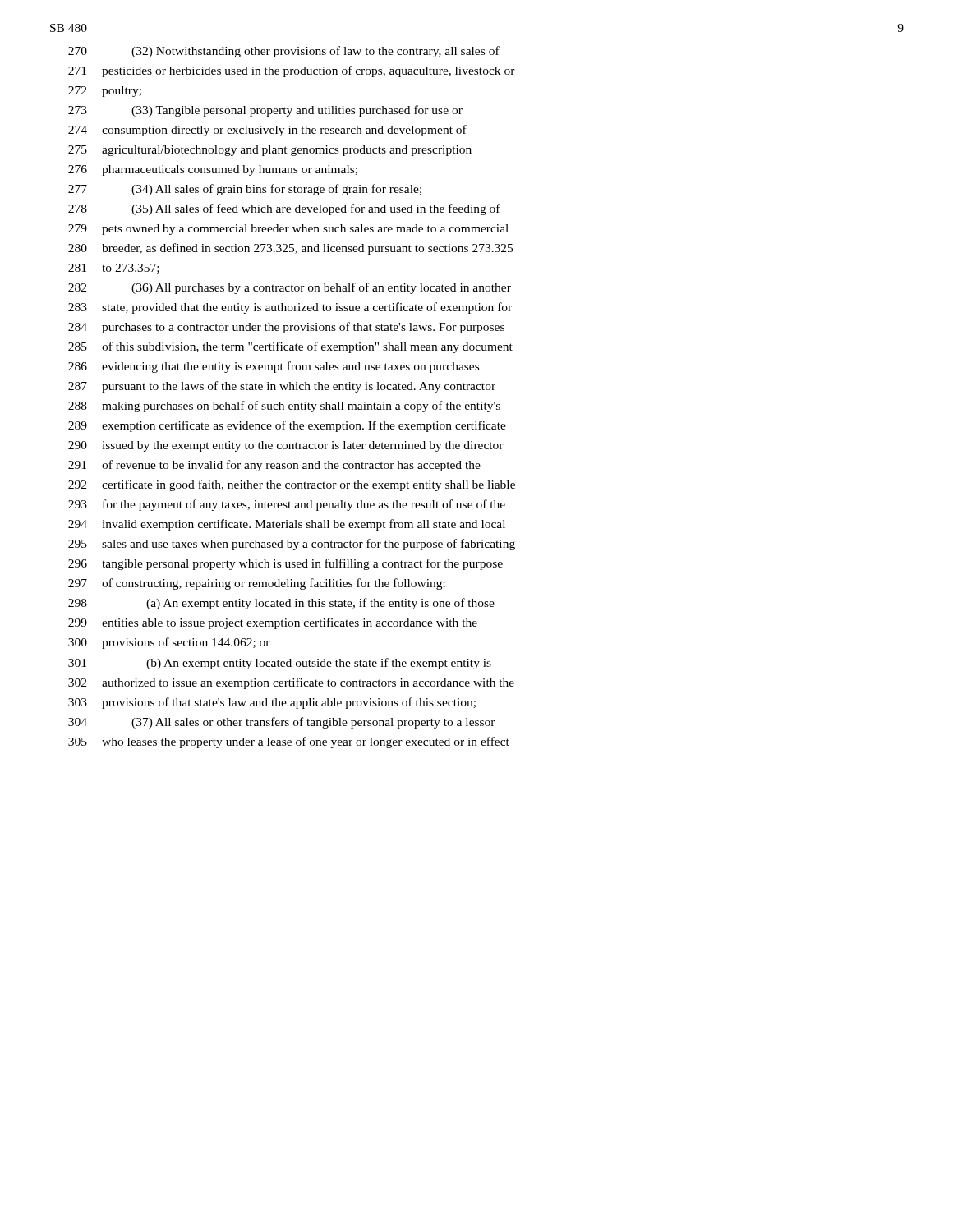Find the list item with the text "304 (37) All sales or other"
Screen dimensions: 1232x953
click(476, 731)
